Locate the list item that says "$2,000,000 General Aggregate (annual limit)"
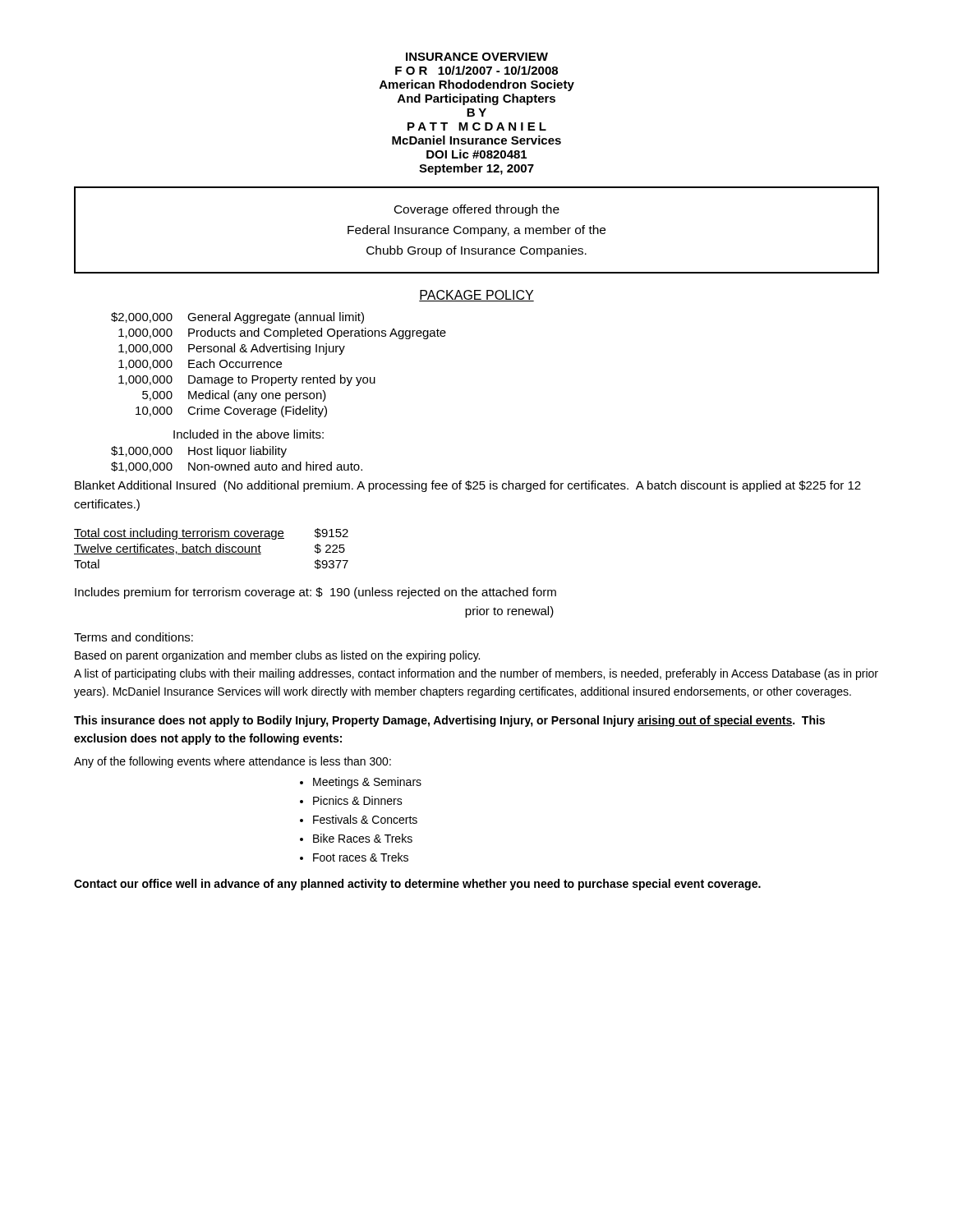 pos(219,317)
